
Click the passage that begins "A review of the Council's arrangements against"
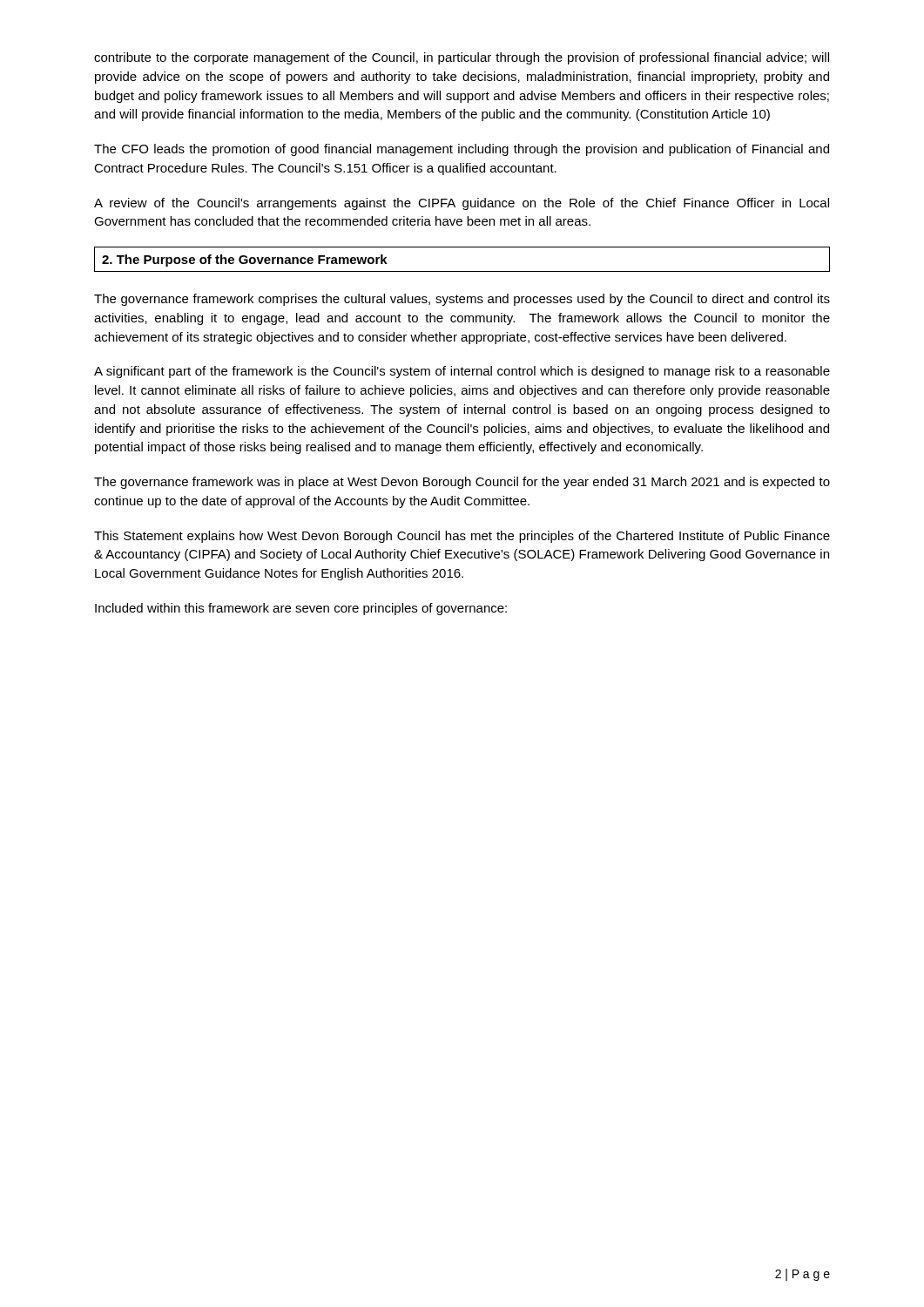462,212
